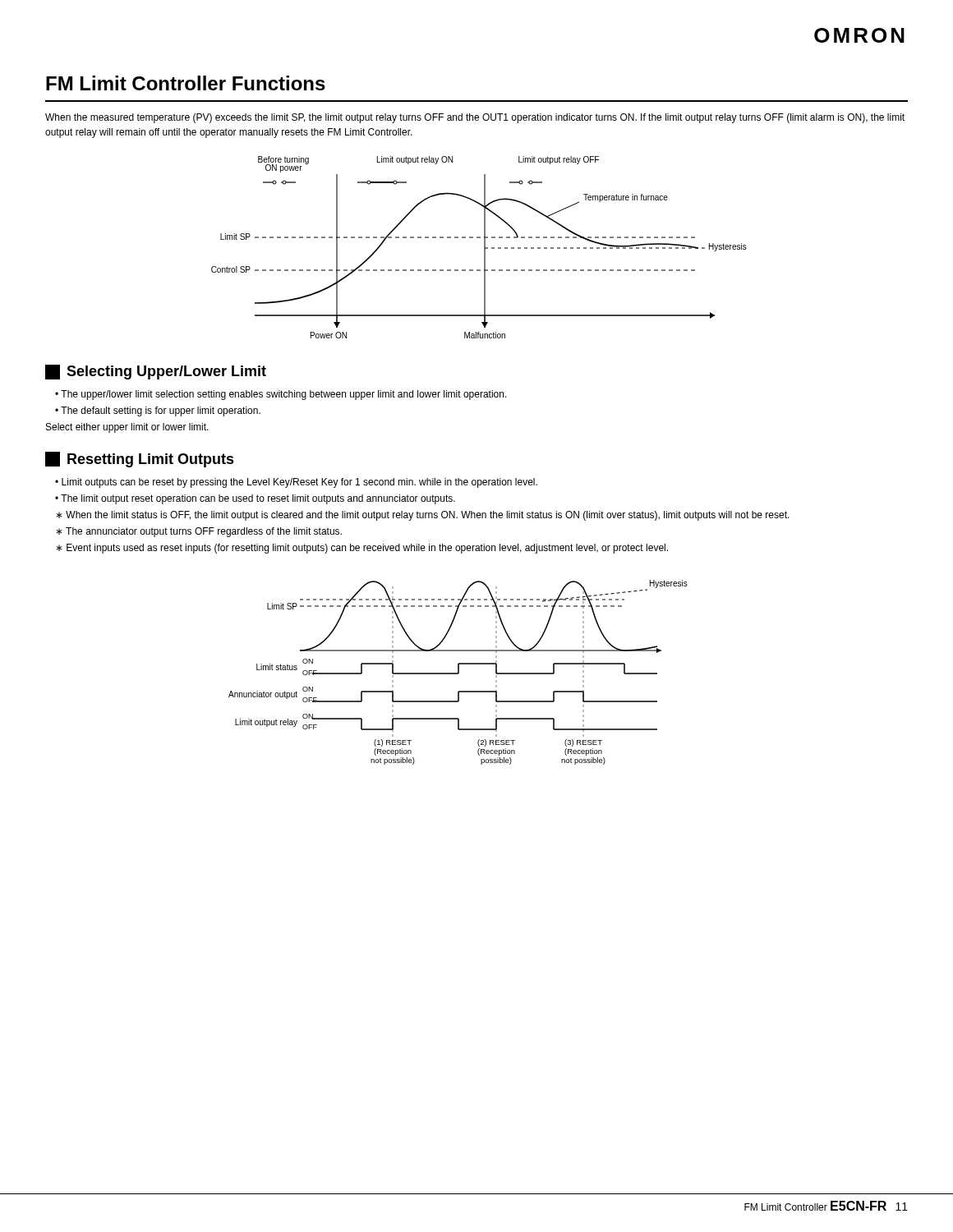
Task: Click on the list item that says "The upper/lower limit selection setting"
Action: [x=284, y=394]
